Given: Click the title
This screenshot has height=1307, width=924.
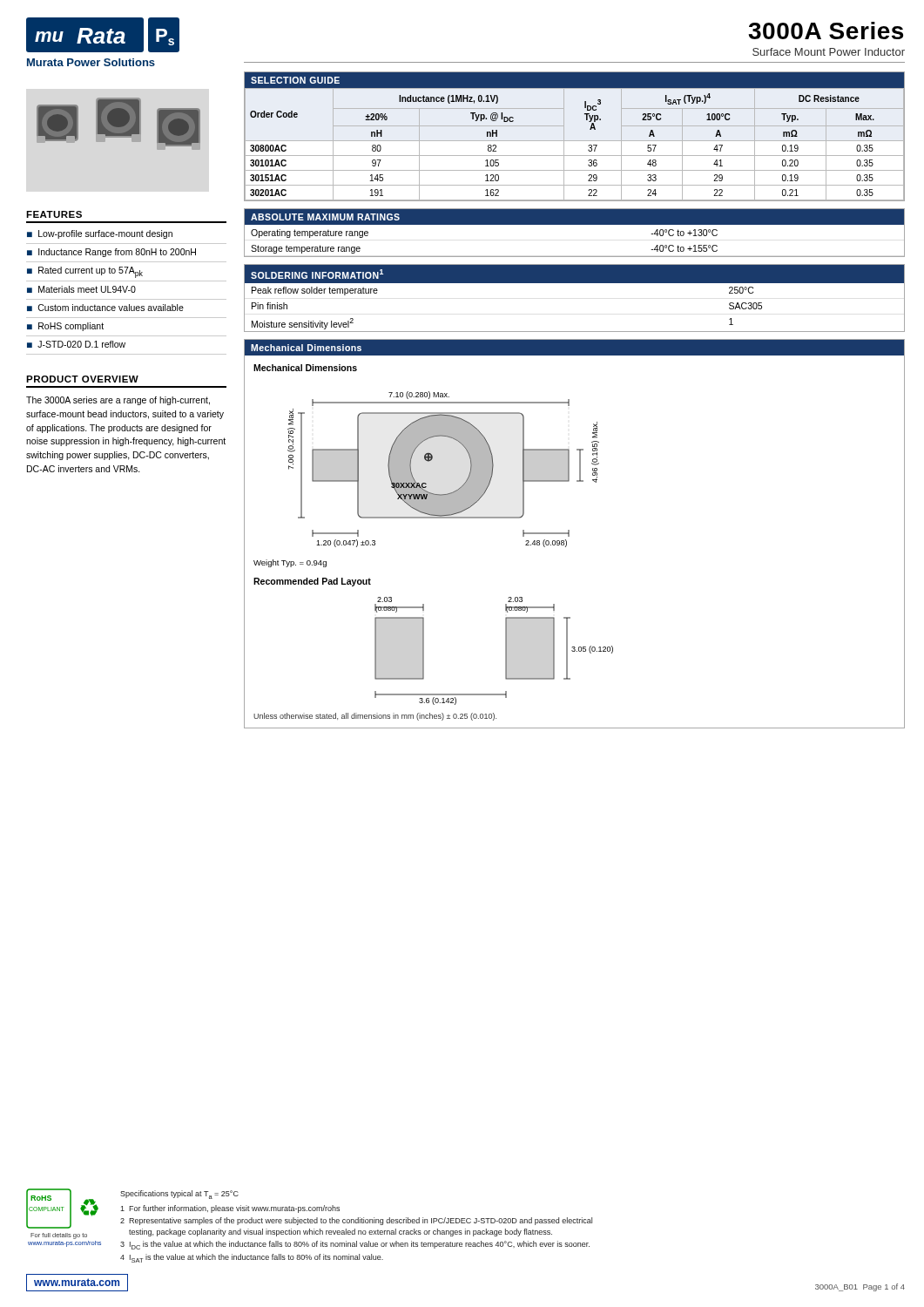Looking at the screenshot, I should [826, 31].
